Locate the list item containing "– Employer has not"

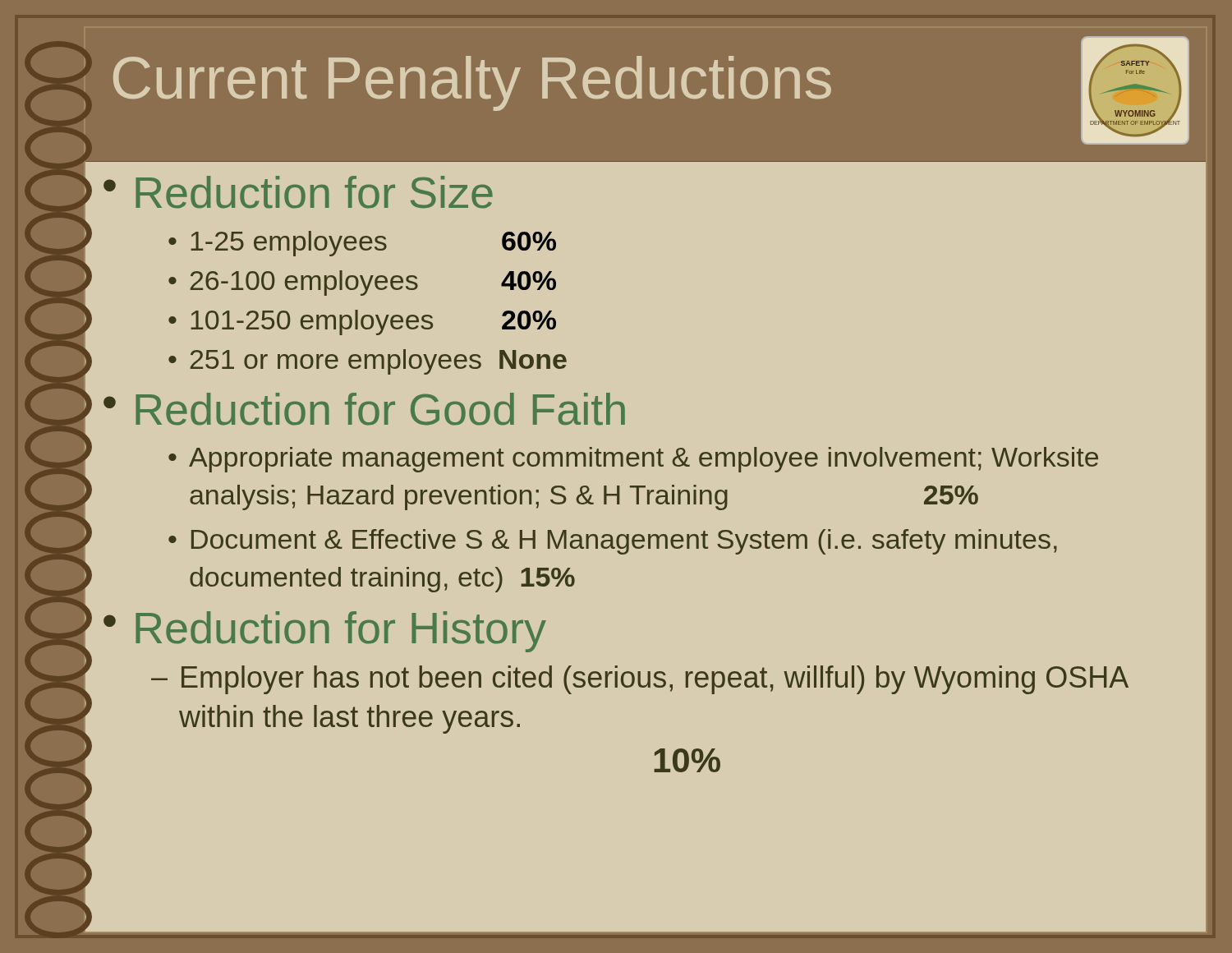pyautogui.click(x=640, y=680)
